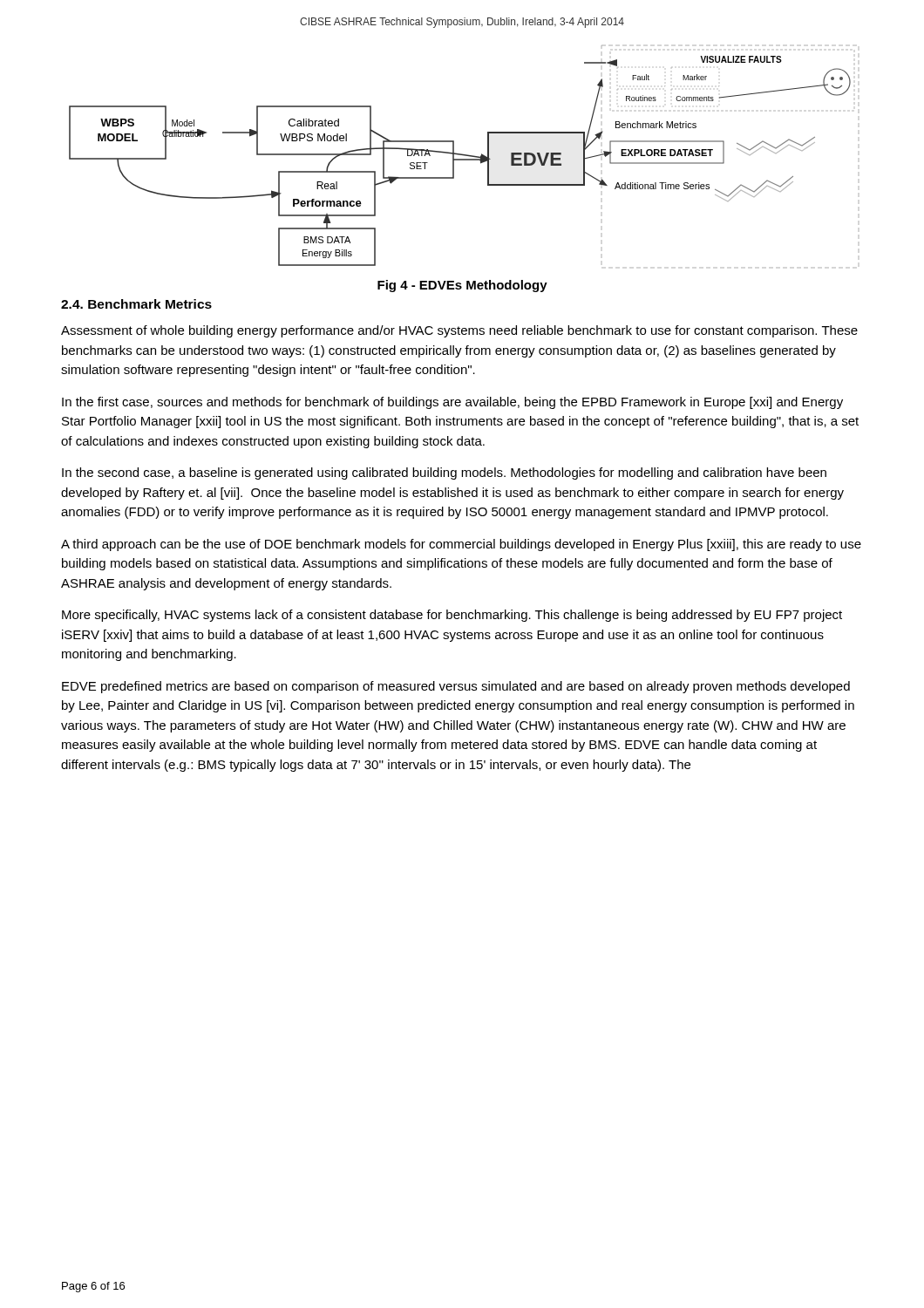Select the flowchart

(x=462, y=156)
